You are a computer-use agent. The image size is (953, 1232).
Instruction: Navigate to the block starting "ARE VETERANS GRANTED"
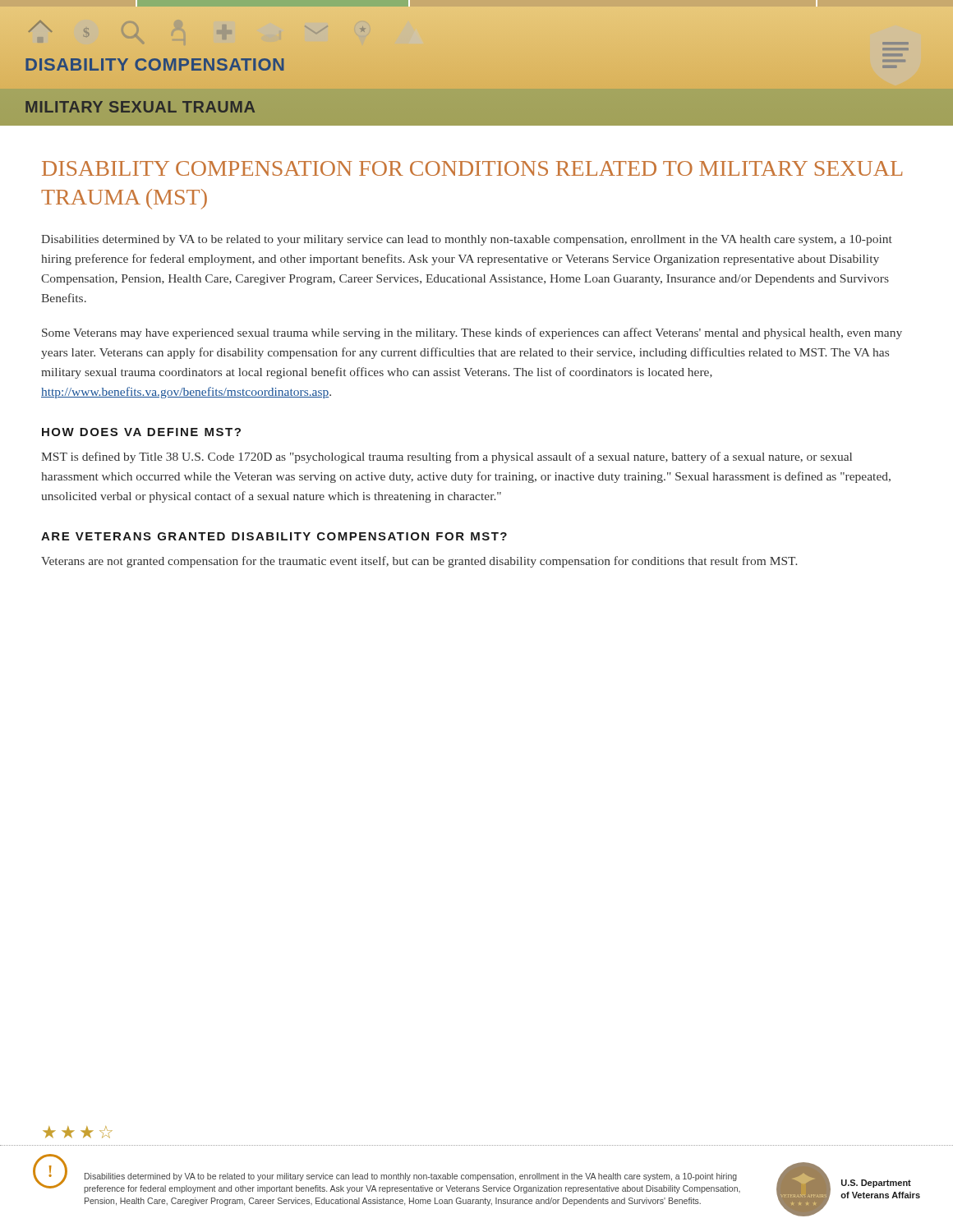pos(476,536)
